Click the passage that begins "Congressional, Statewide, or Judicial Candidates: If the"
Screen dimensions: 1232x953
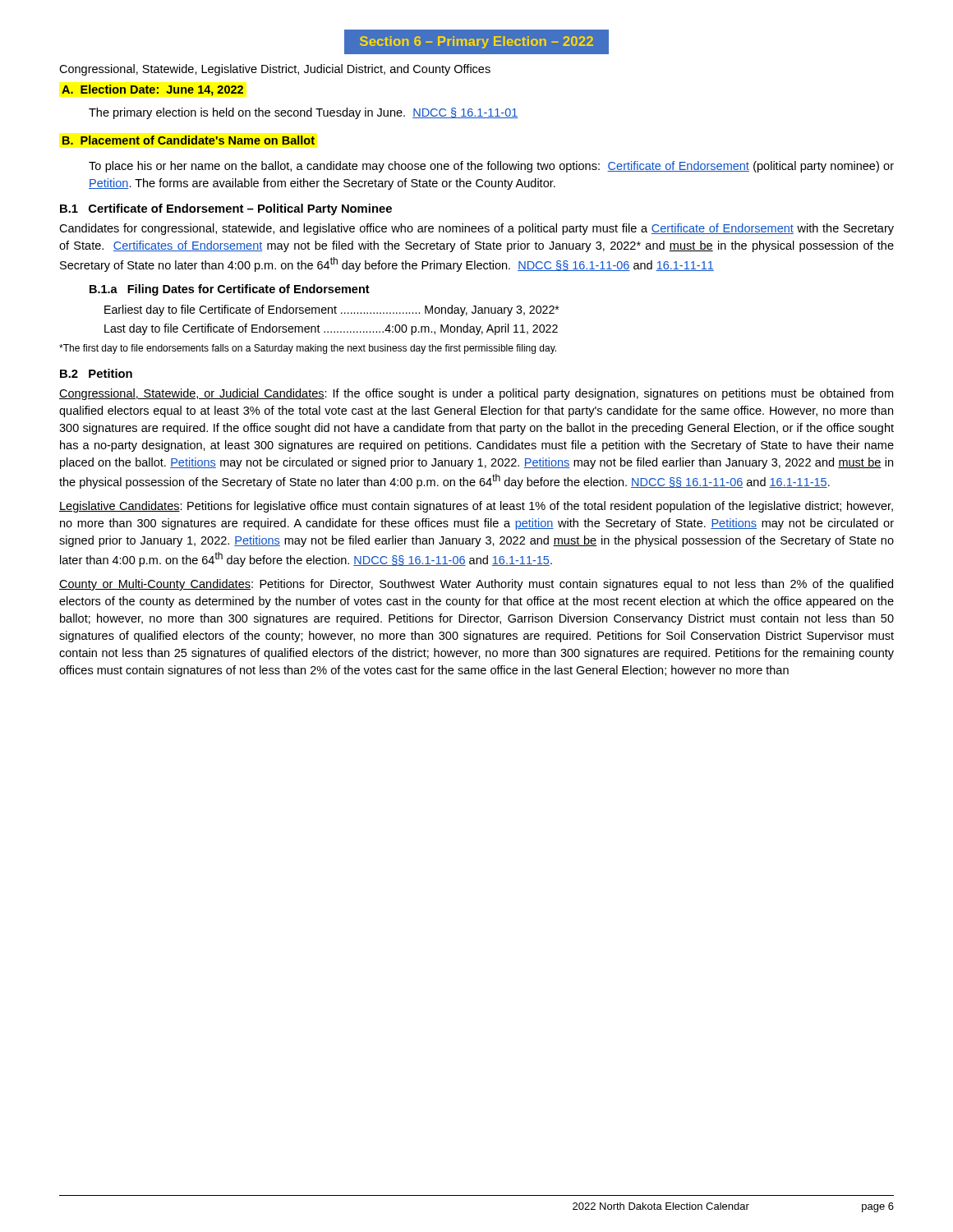pyautogui.click(x=476, y=438)
